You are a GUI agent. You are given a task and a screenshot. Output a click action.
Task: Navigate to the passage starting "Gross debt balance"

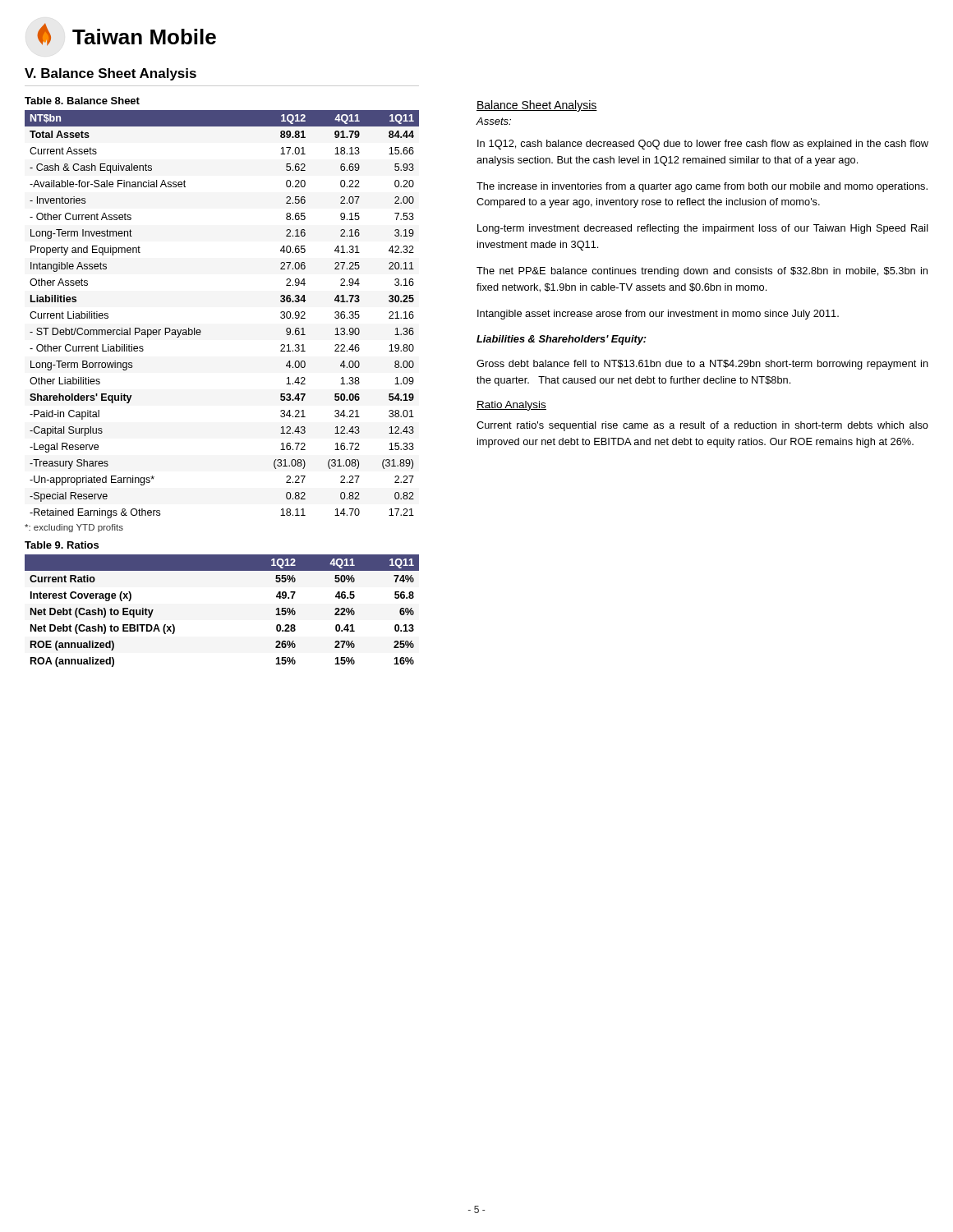pos(702,372)
